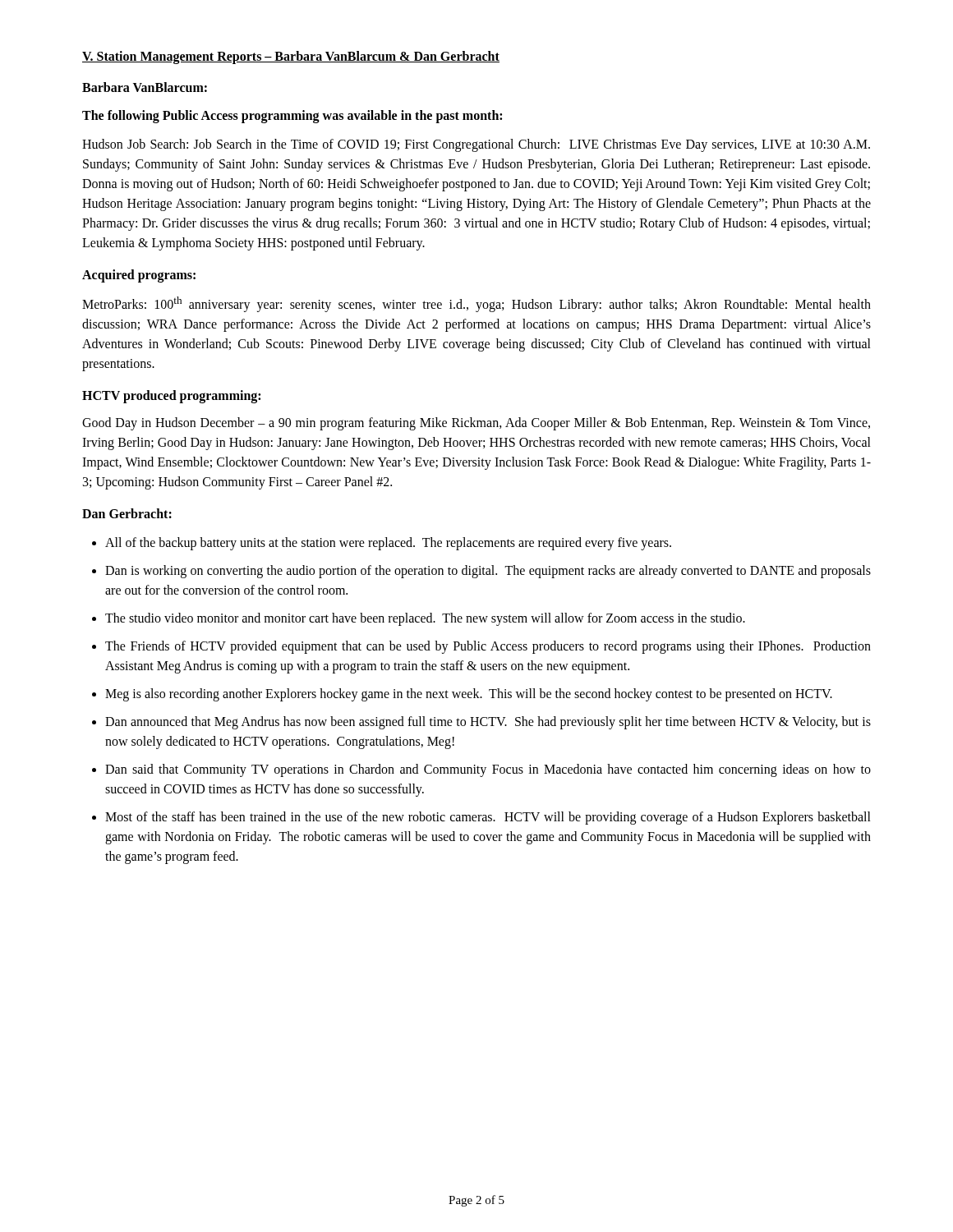Select the list item with the text "Most of the"
Image resolution: width=953 pixels, height=1232 pixels.
tap(488, 837)
